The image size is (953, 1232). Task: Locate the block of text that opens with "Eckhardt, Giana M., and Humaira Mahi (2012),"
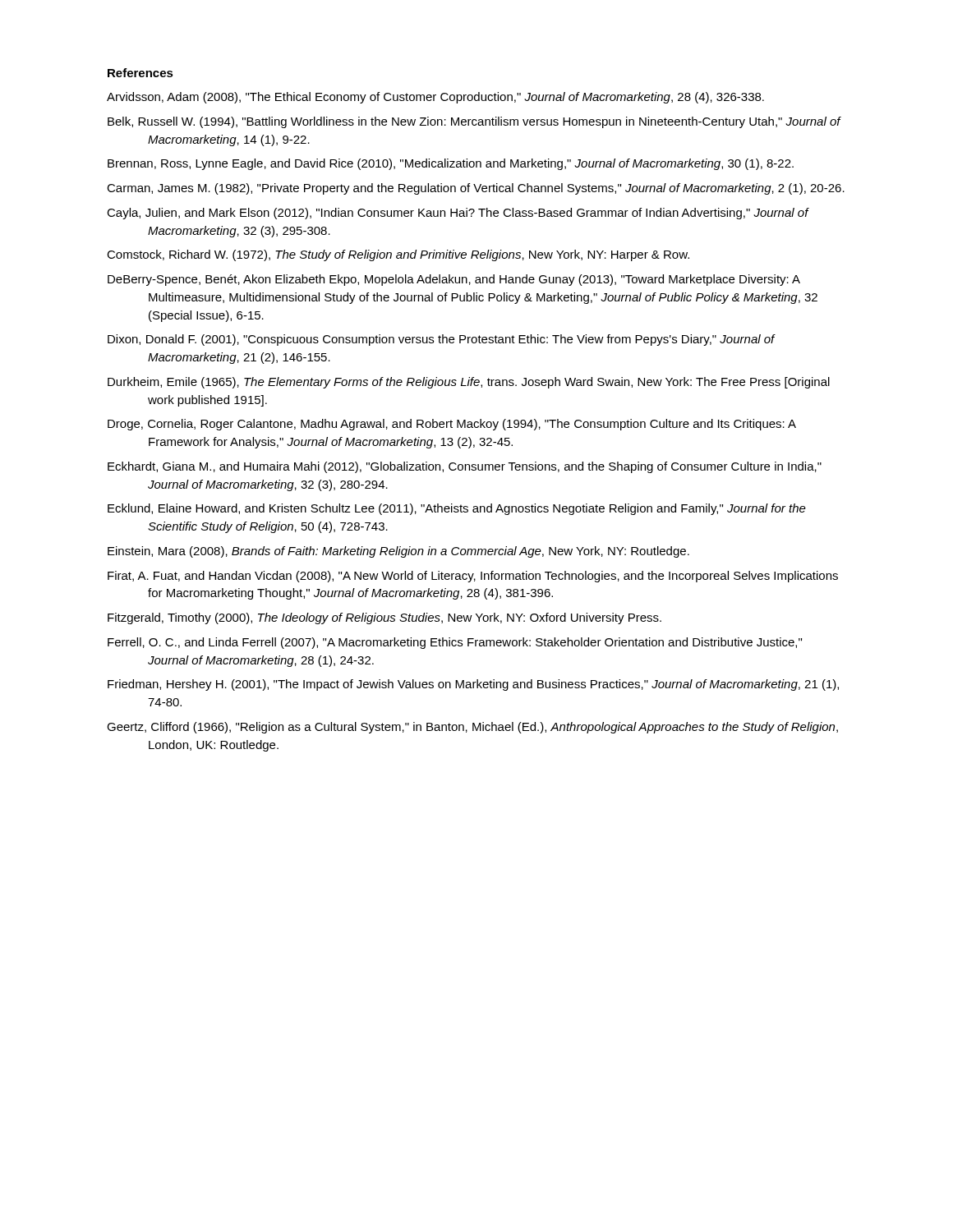coord(464,475)
